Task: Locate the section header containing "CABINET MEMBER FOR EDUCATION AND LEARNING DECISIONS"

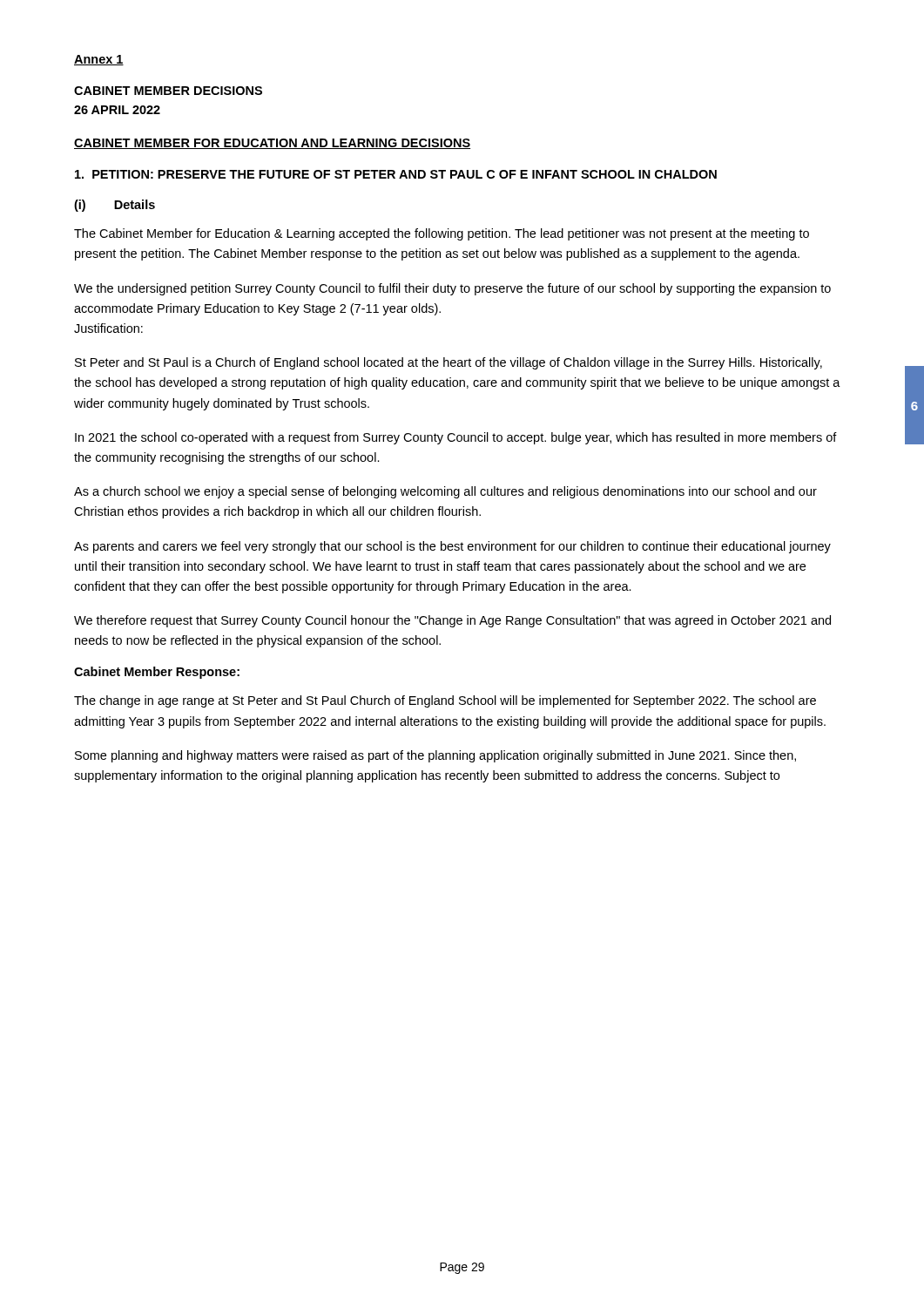Action: pos(272,142)
